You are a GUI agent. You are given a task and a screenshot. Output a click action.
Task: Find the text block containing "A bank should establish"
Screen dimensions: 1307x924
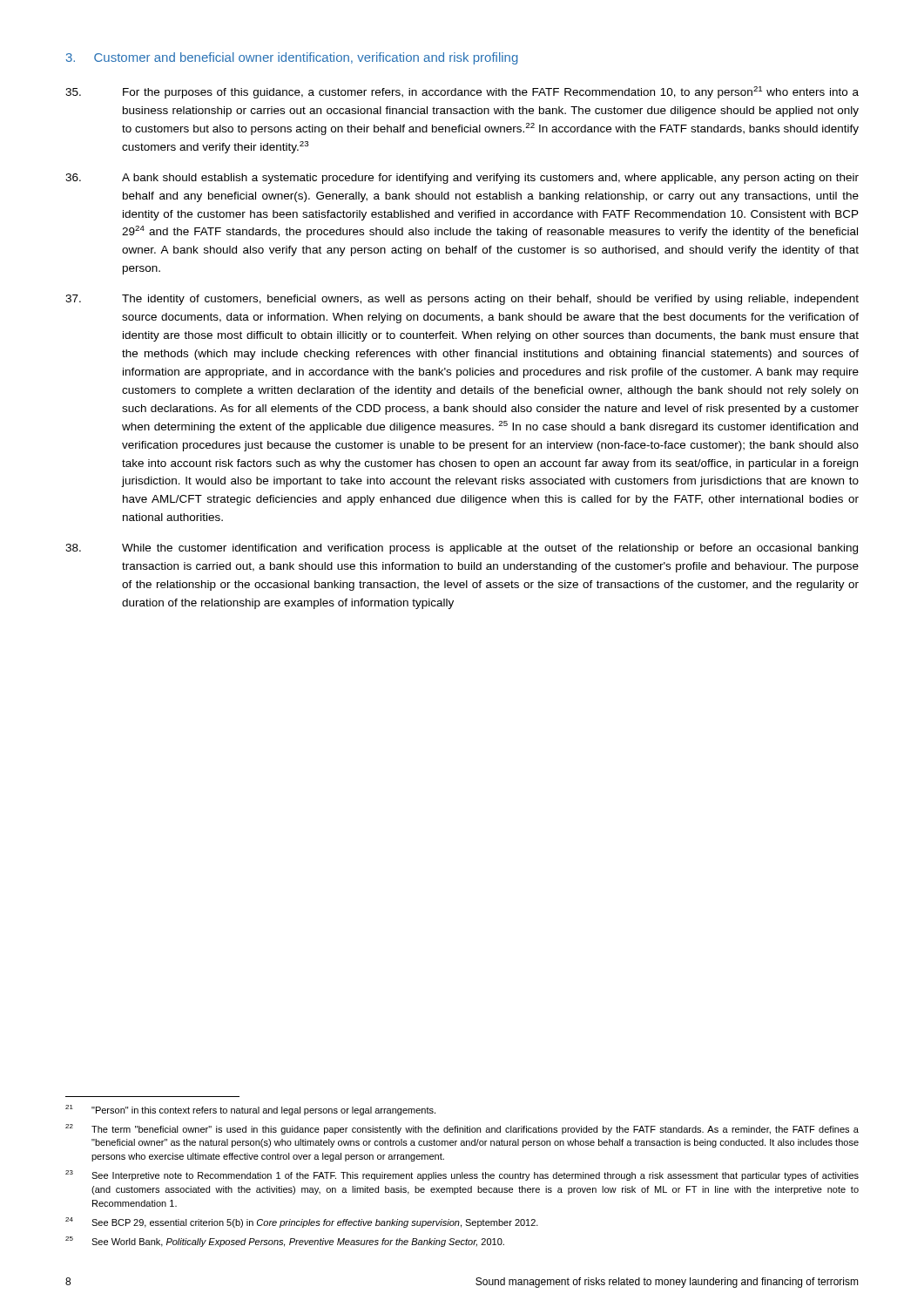[462, 223]
